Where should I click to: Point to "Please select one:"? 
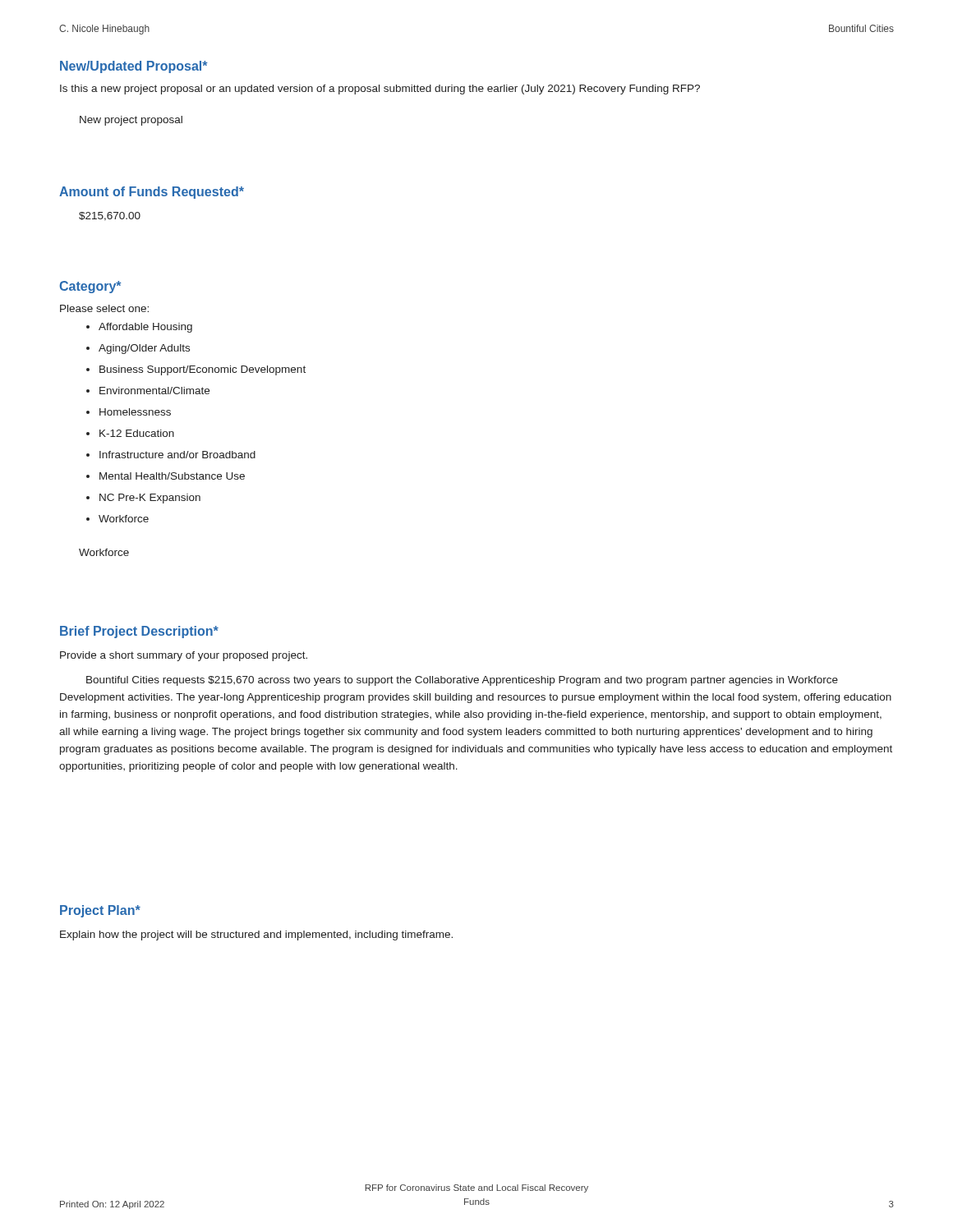point(104,308)
